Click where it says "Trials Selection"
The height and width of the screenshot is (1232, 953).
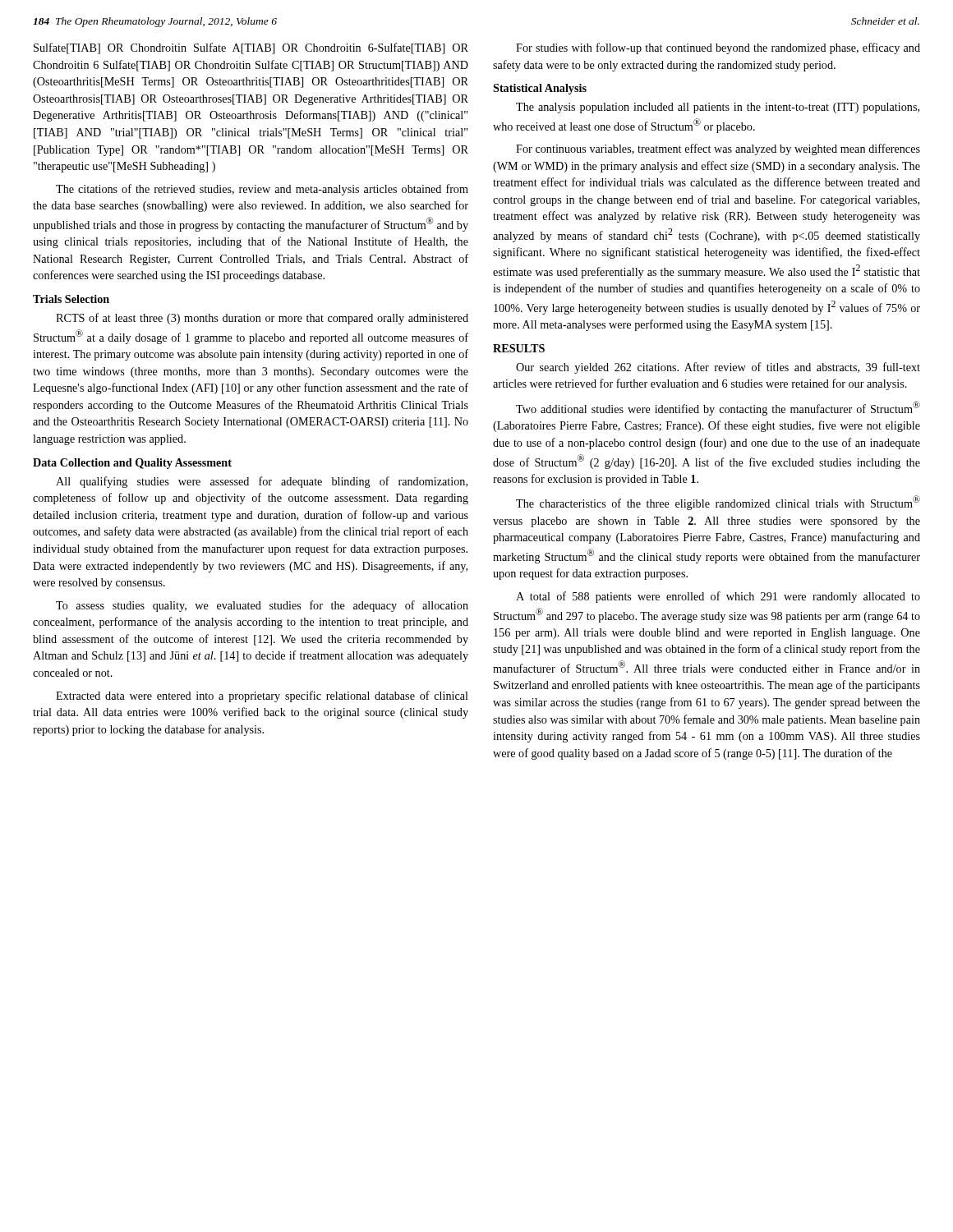pos(71,299)
